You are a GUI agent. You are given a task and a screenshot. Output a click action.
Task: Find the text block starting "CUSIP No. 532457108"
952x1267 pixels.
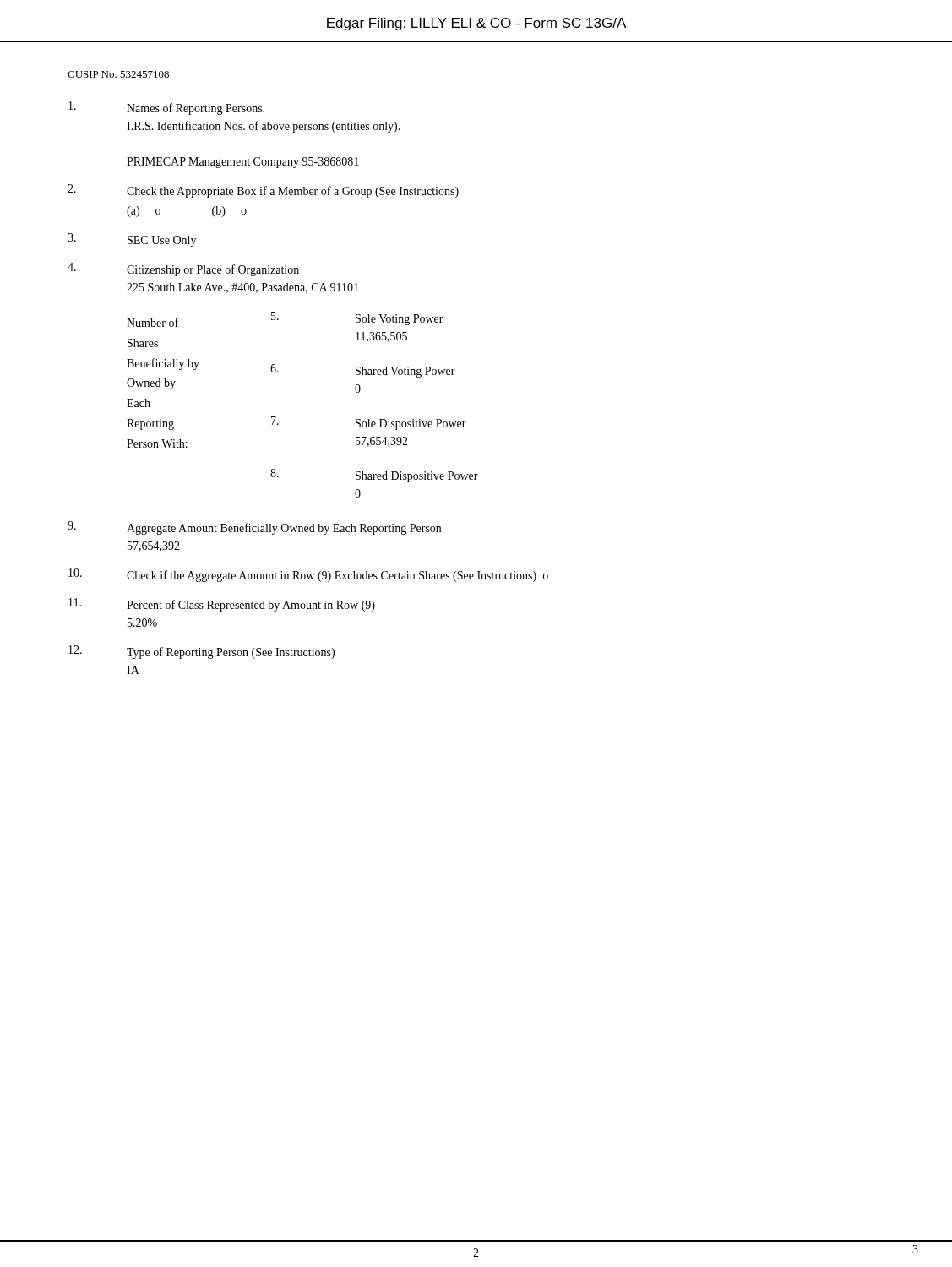pyautogui.click(x=118, y=74)
